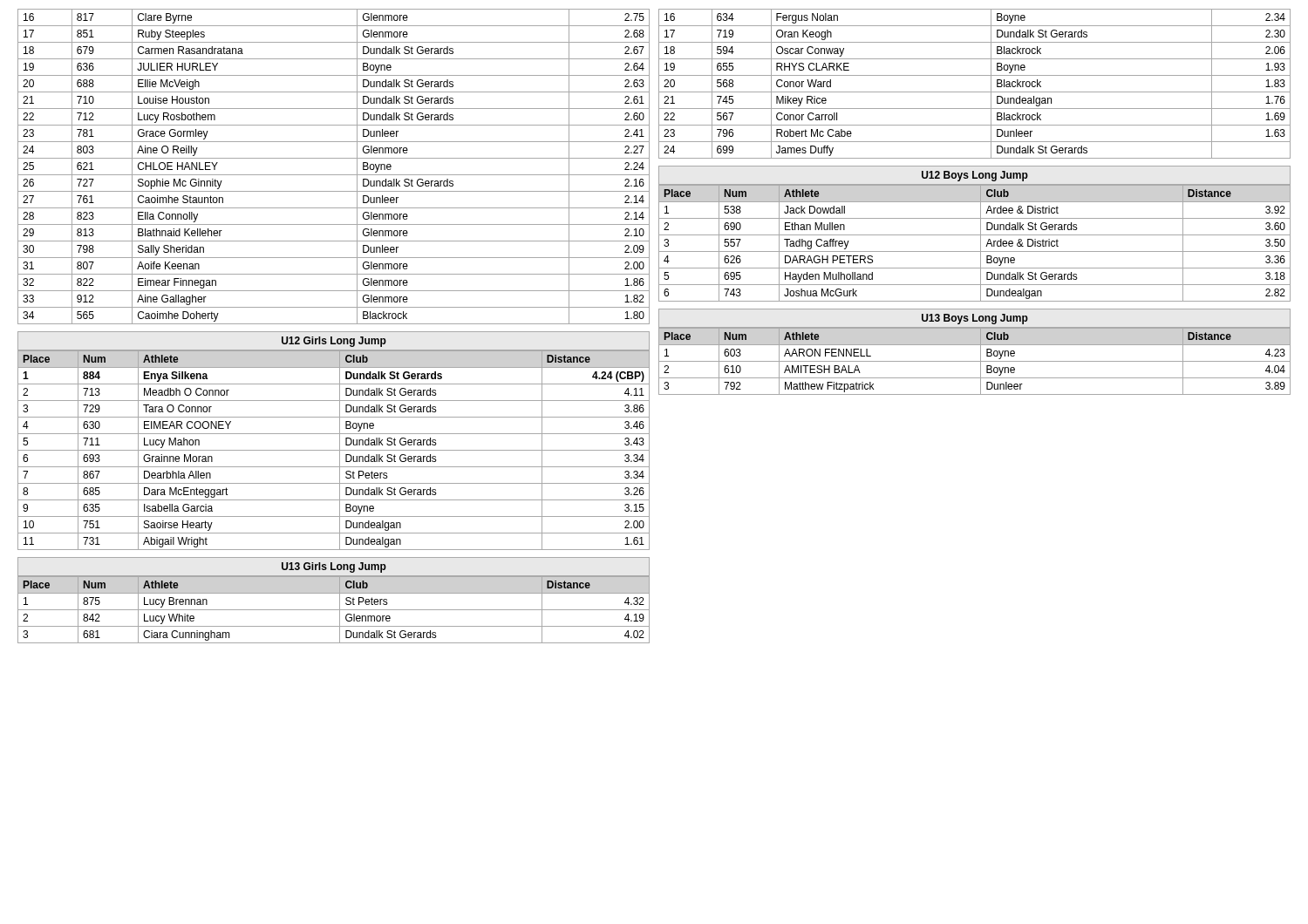This screenshot has width=1308, height=924.
Task: Select the table that reads "AMITESH BALA"
Action: click(974, 361)
